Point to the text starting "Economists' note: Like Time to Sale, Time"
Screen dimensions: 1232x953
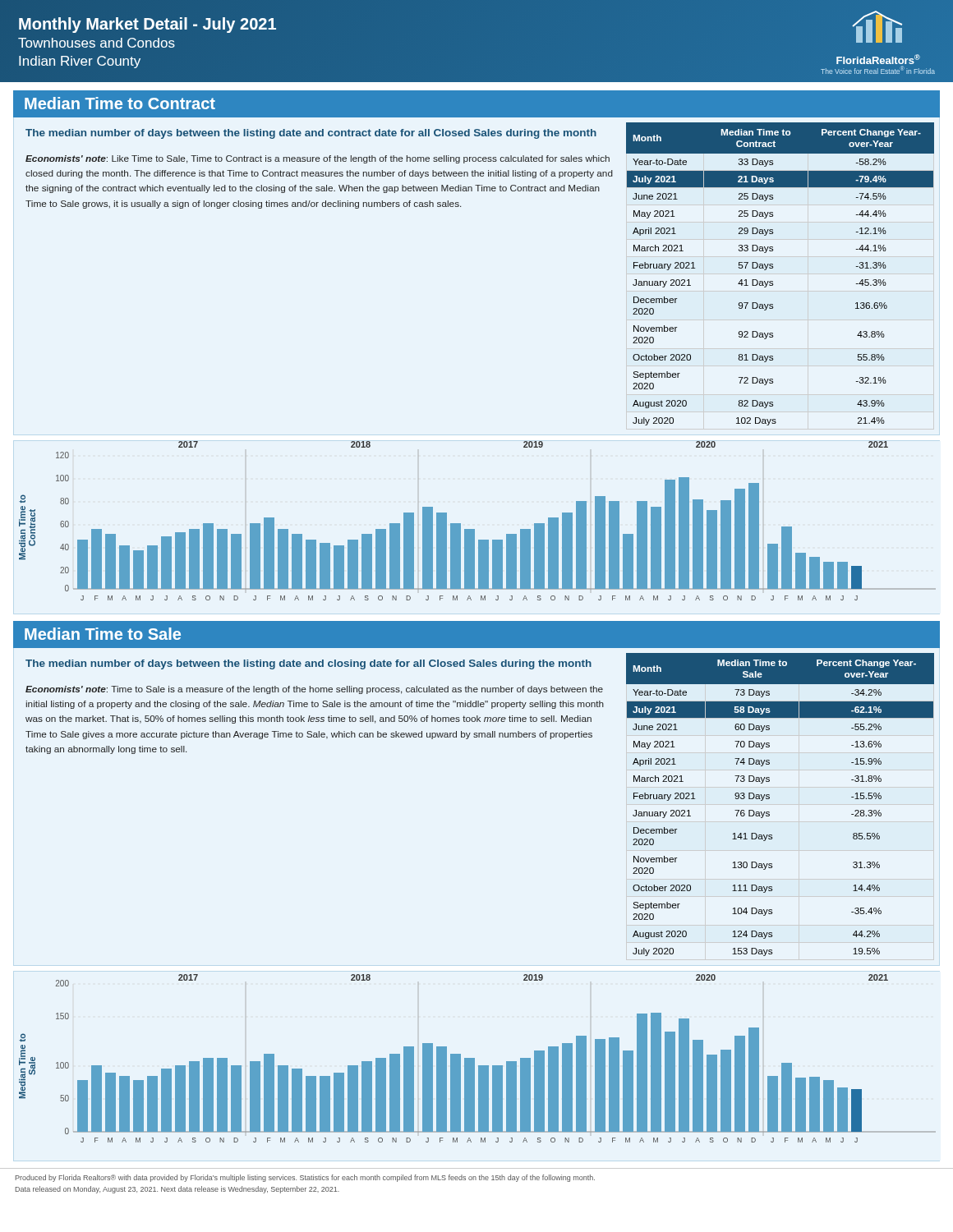(320, 181)
